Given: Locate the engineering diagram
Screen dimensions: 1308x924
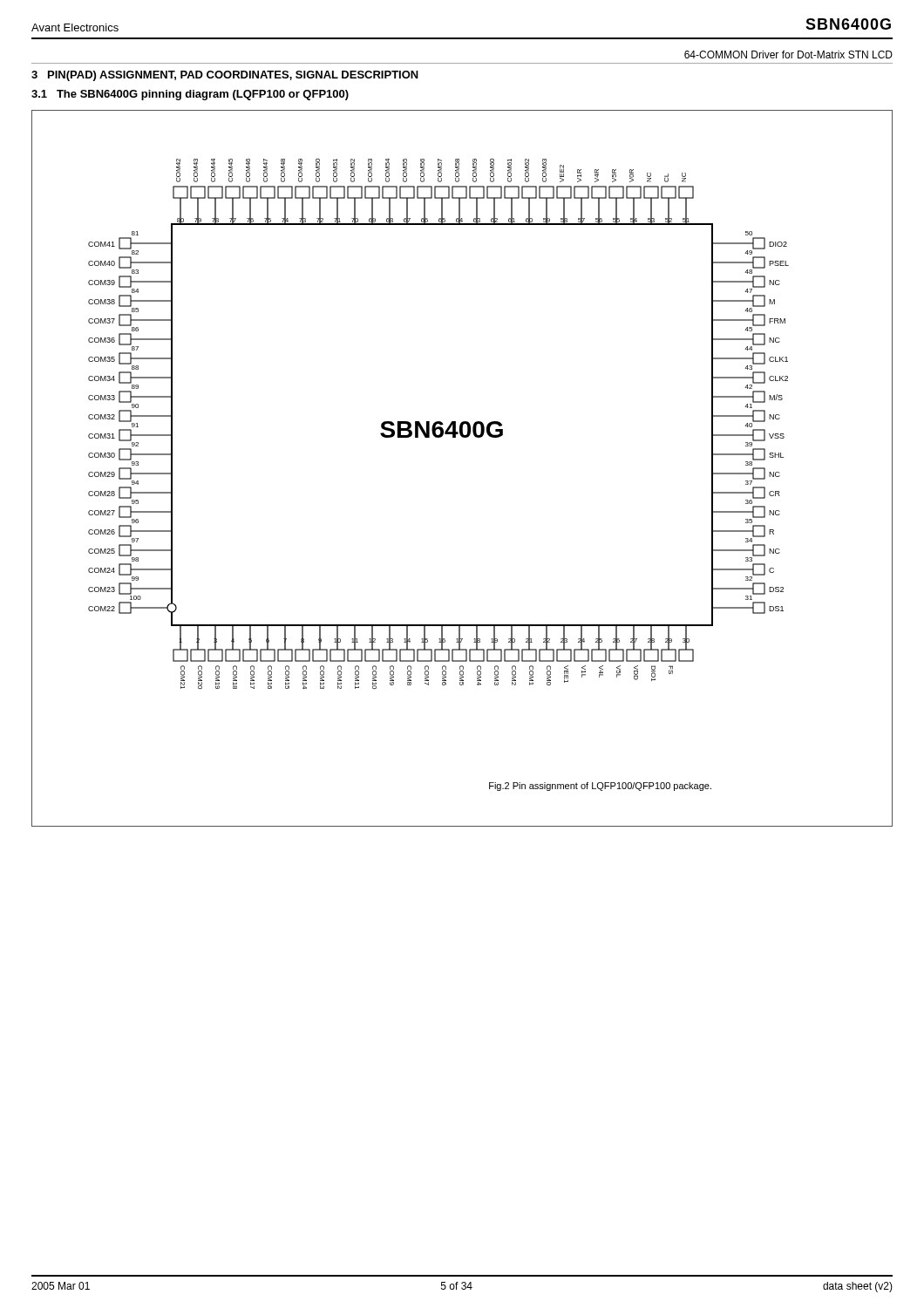Looking at the screenshot, I should click(462, 468).
